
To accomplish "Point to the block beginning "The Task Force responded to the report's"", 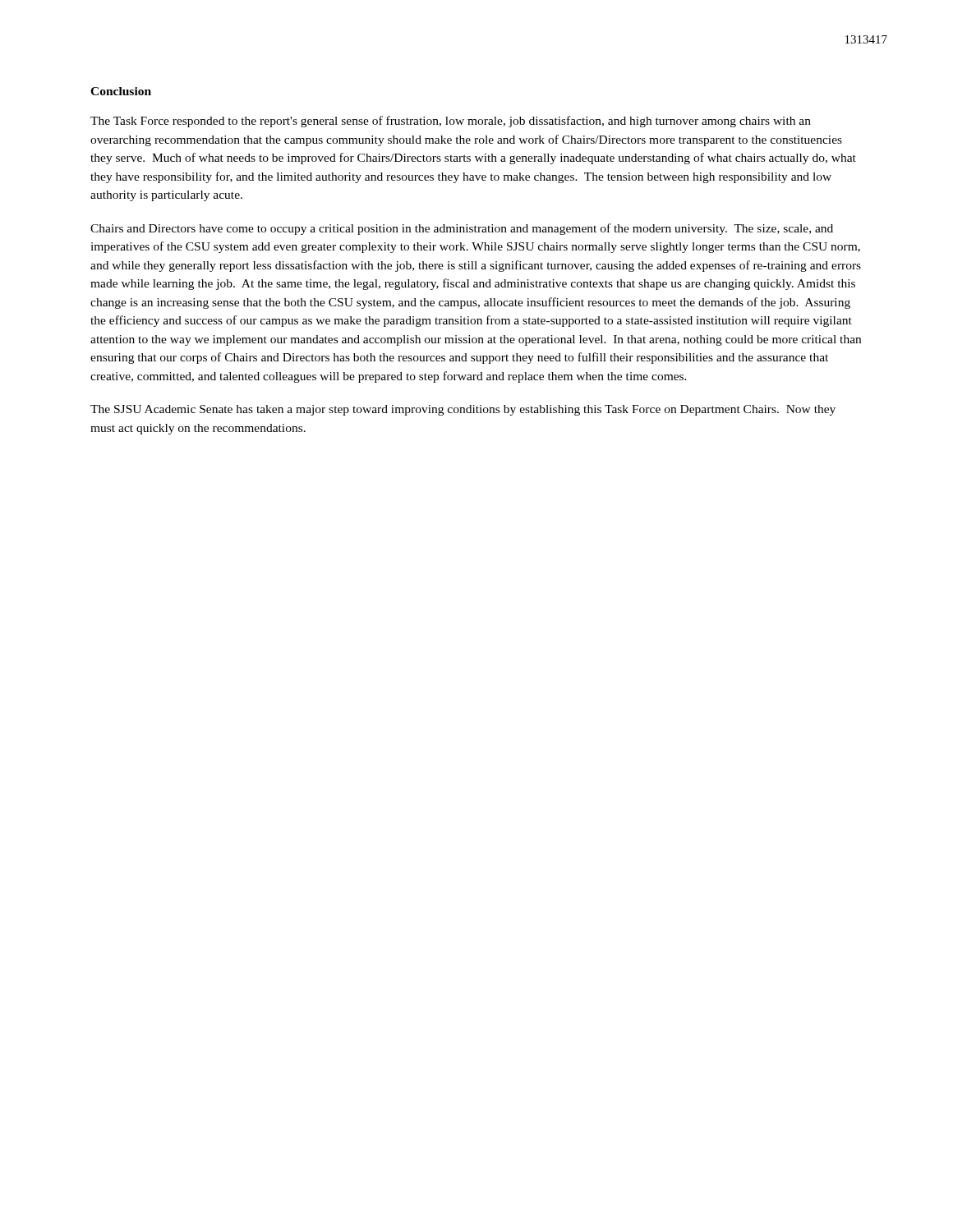I will tap(473, 158).
